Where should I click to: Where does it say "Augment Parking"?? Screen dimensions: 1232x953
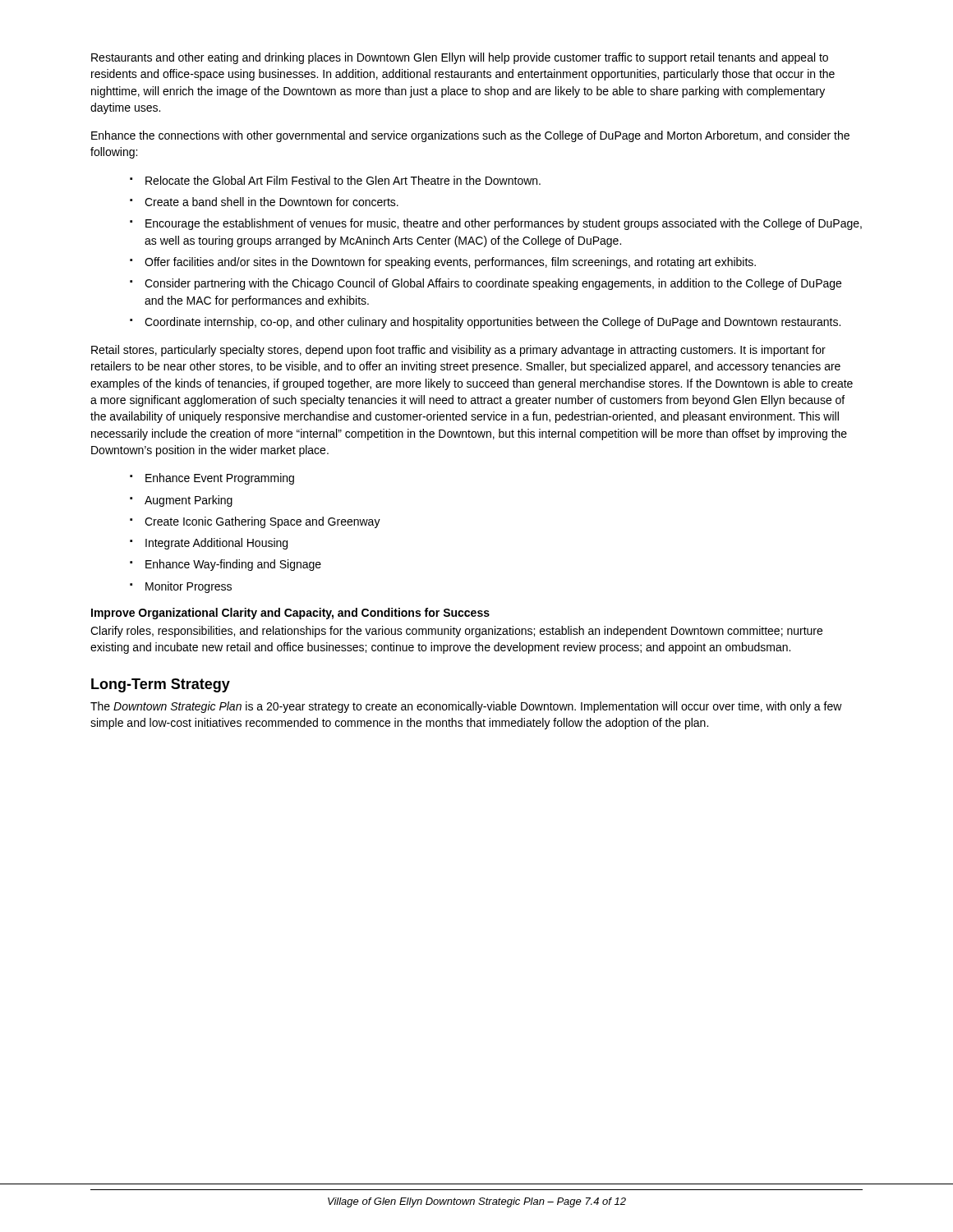pos(189,500)
